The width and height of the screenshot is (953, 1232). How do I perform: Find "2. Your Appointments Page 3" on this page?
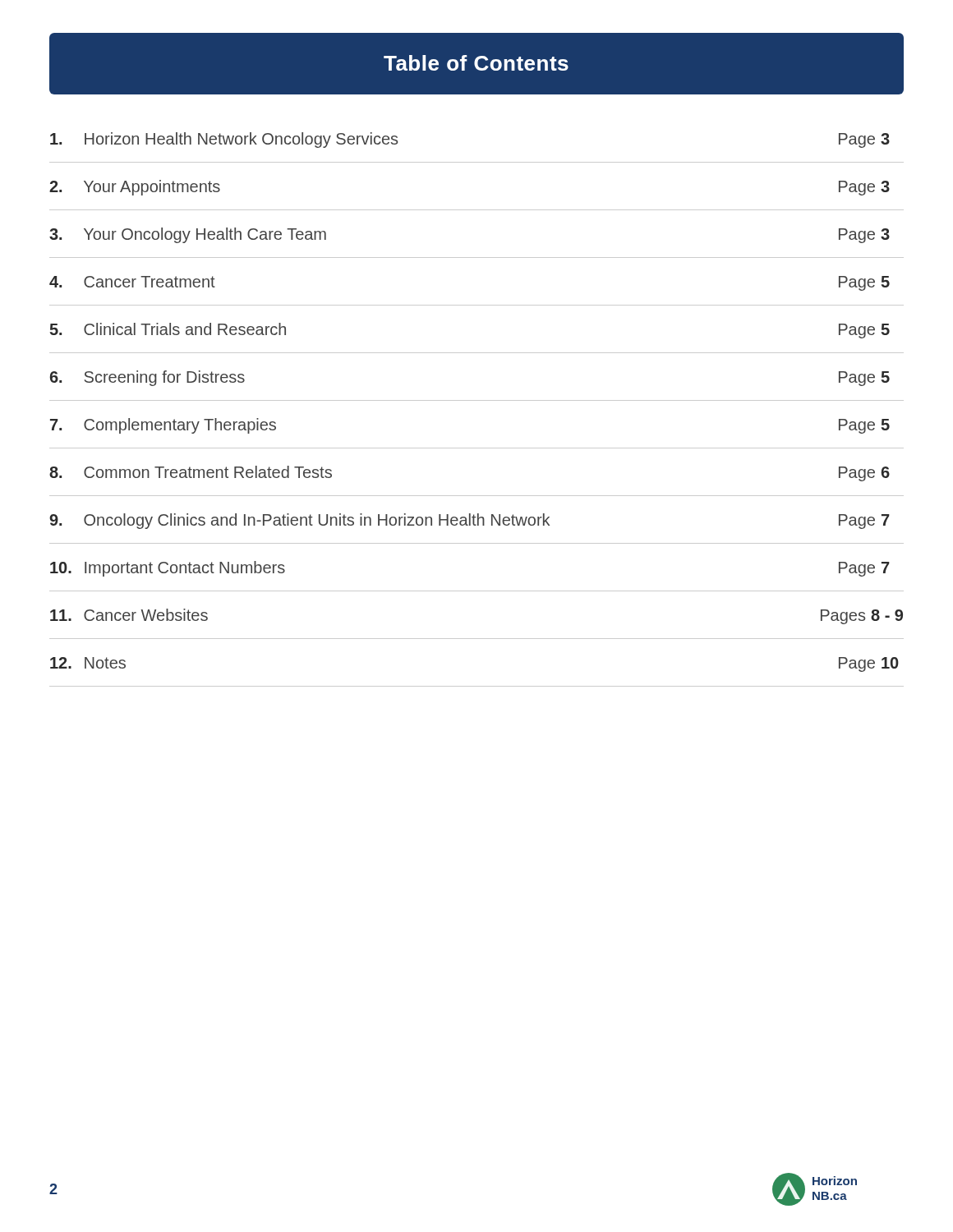pyautogui.click(x=152, y=188)
